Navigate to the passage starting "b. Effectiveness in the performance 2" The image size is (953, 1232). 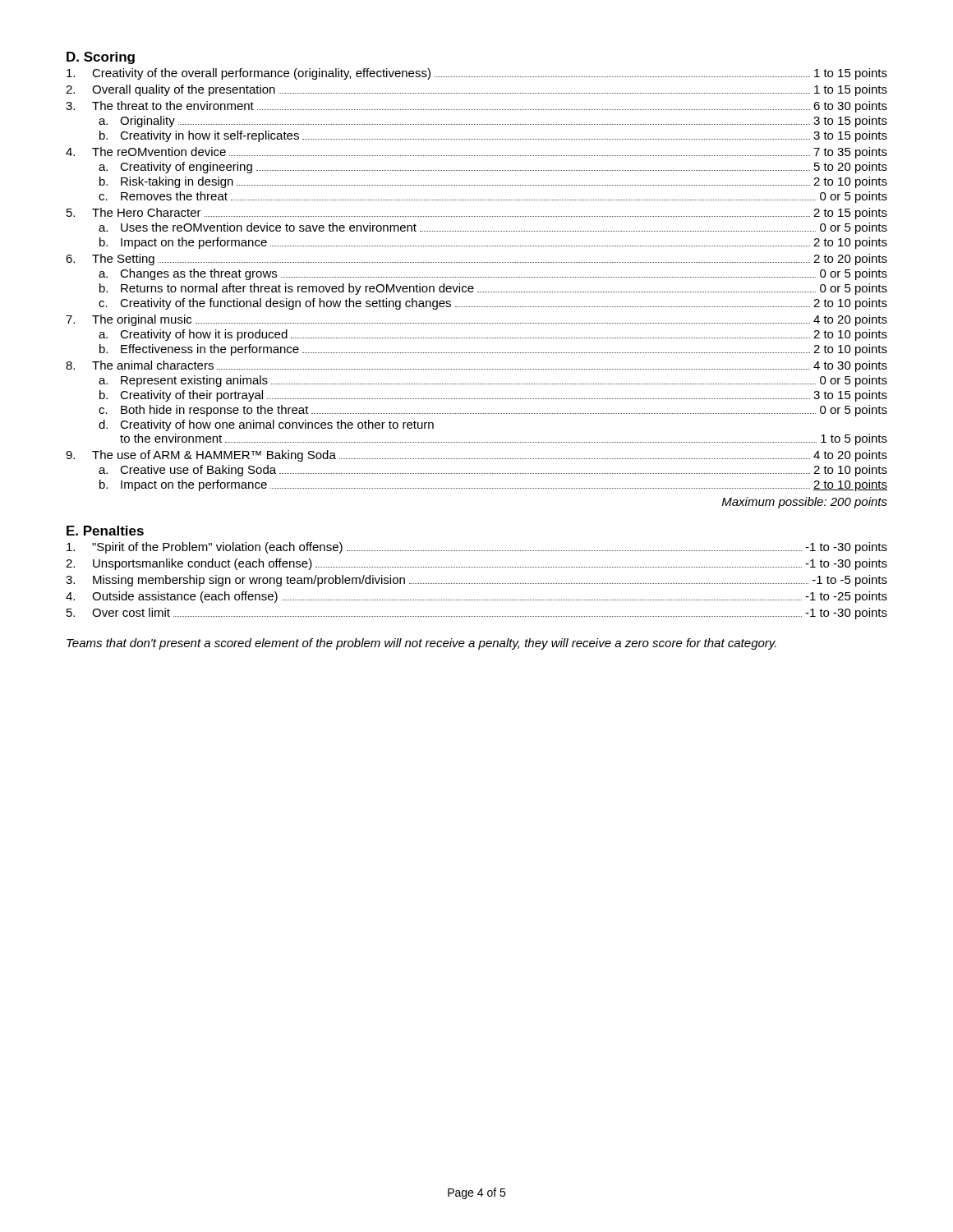point(493,349)
